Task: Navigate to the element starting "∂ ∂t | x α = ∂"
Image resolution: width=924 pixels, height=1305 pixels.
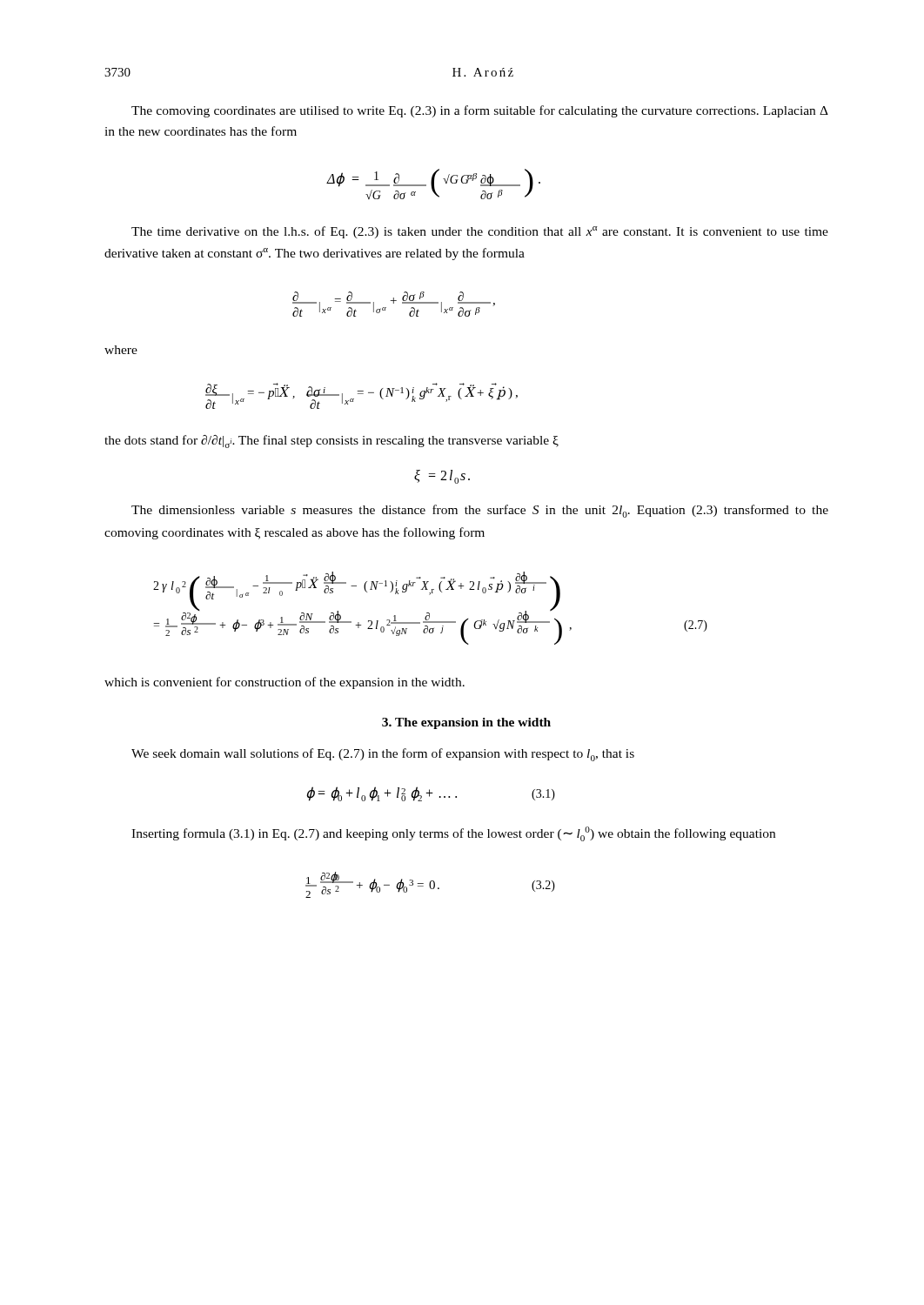Action: pyautogui.click(x=466, y=302)
